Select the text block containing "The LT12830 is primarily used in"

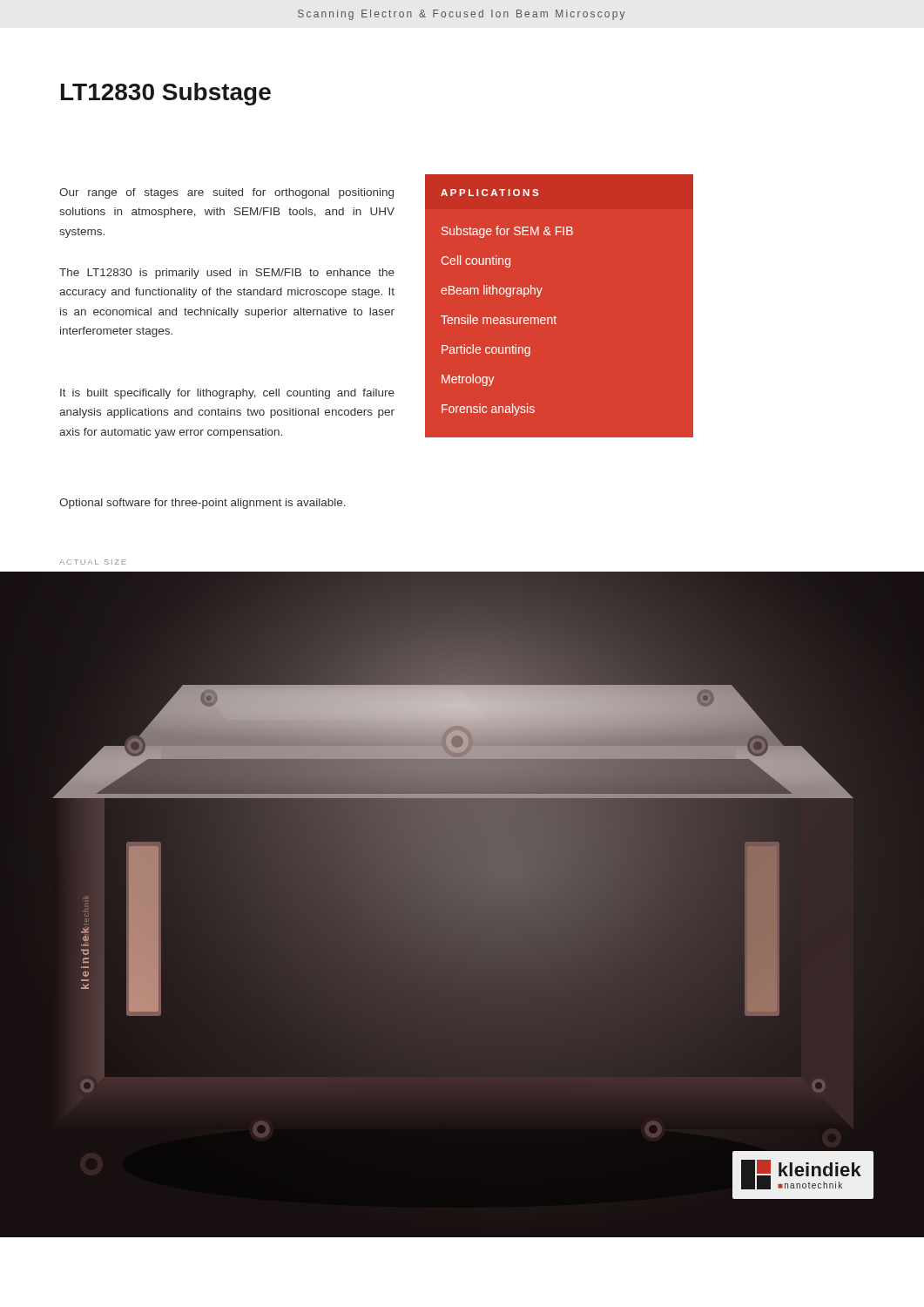pyautogui.click(x=227, y=302)
